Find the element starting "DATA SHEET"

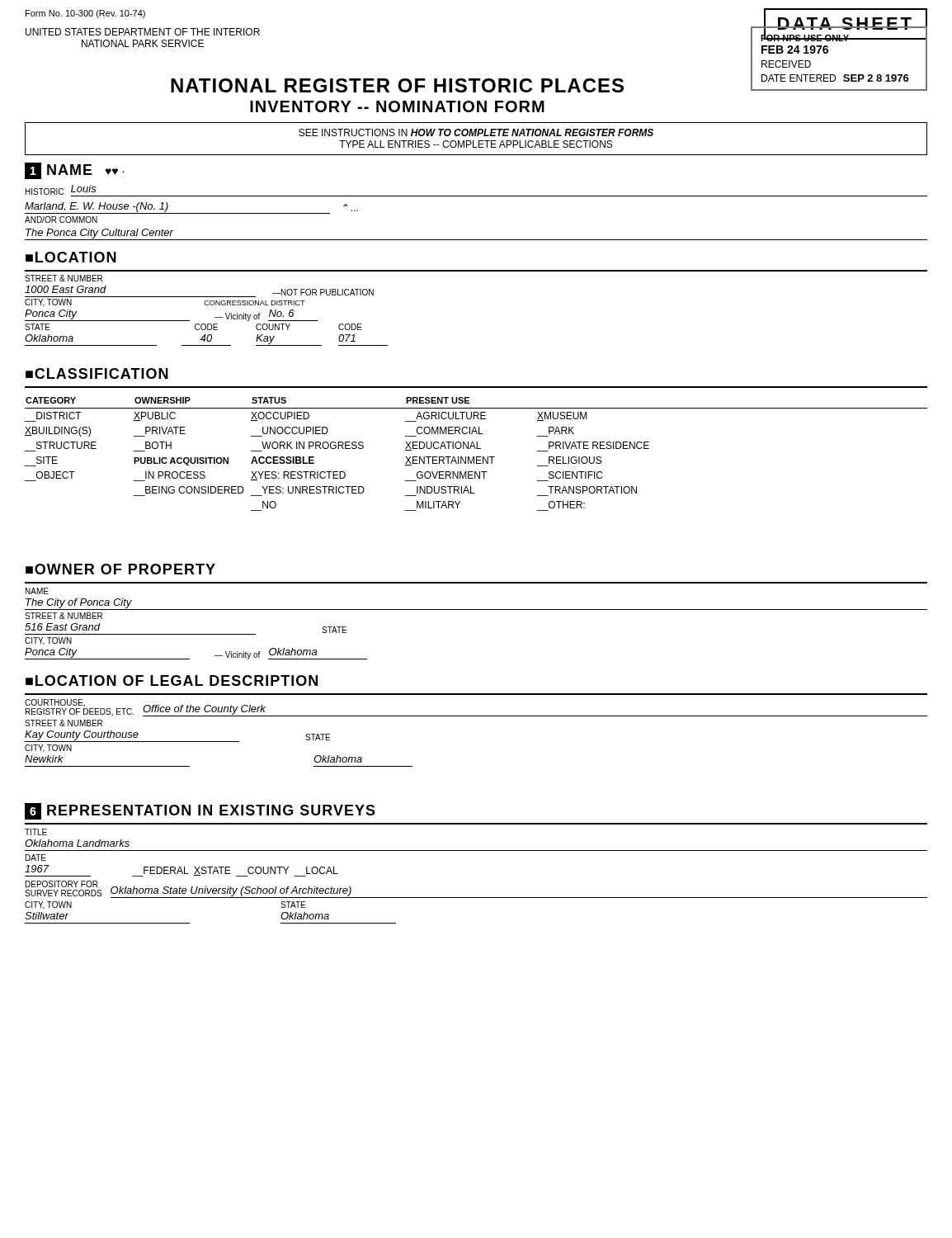[845, 24]
